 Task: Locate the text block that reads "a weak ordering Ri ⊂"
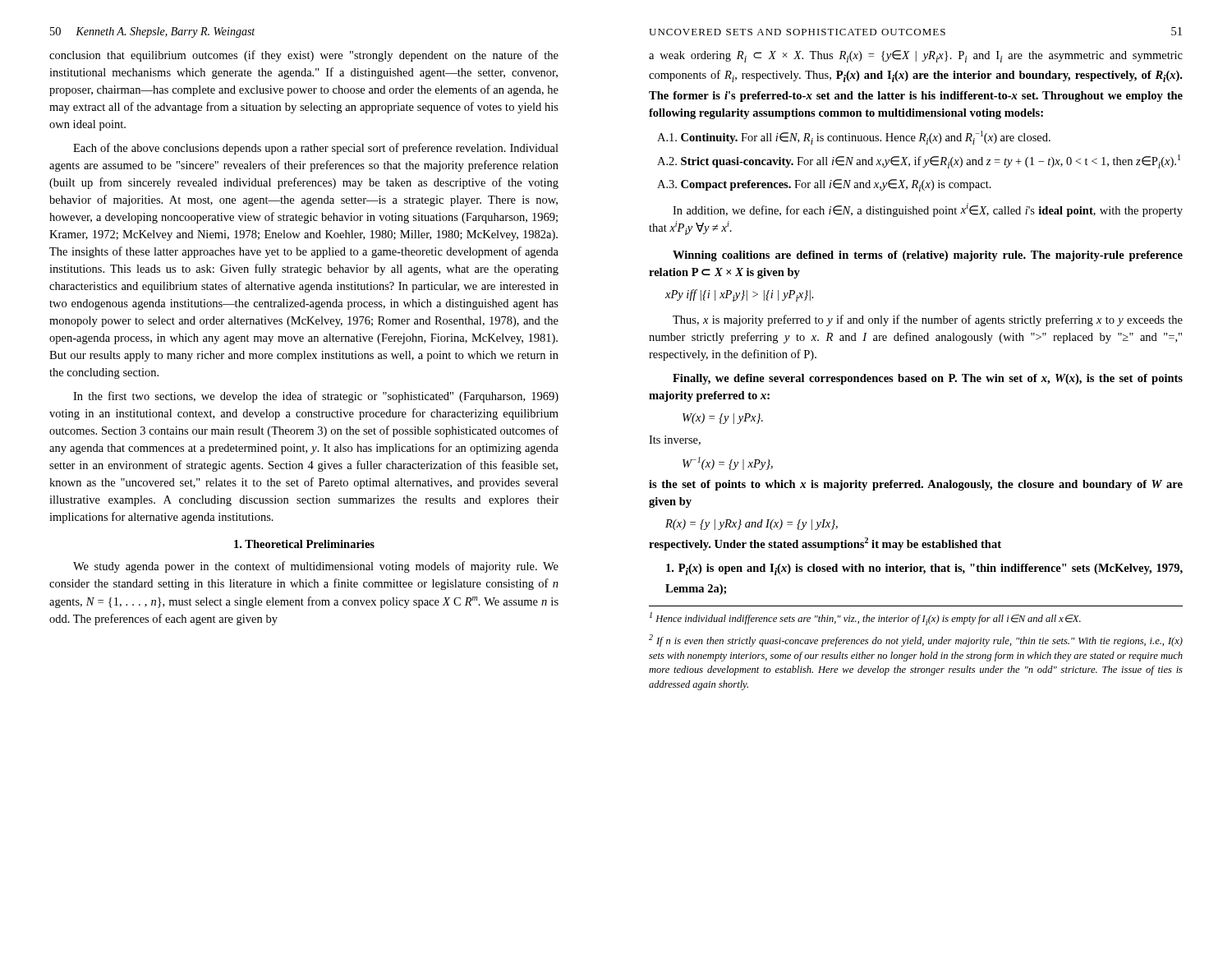click(916, 84)
